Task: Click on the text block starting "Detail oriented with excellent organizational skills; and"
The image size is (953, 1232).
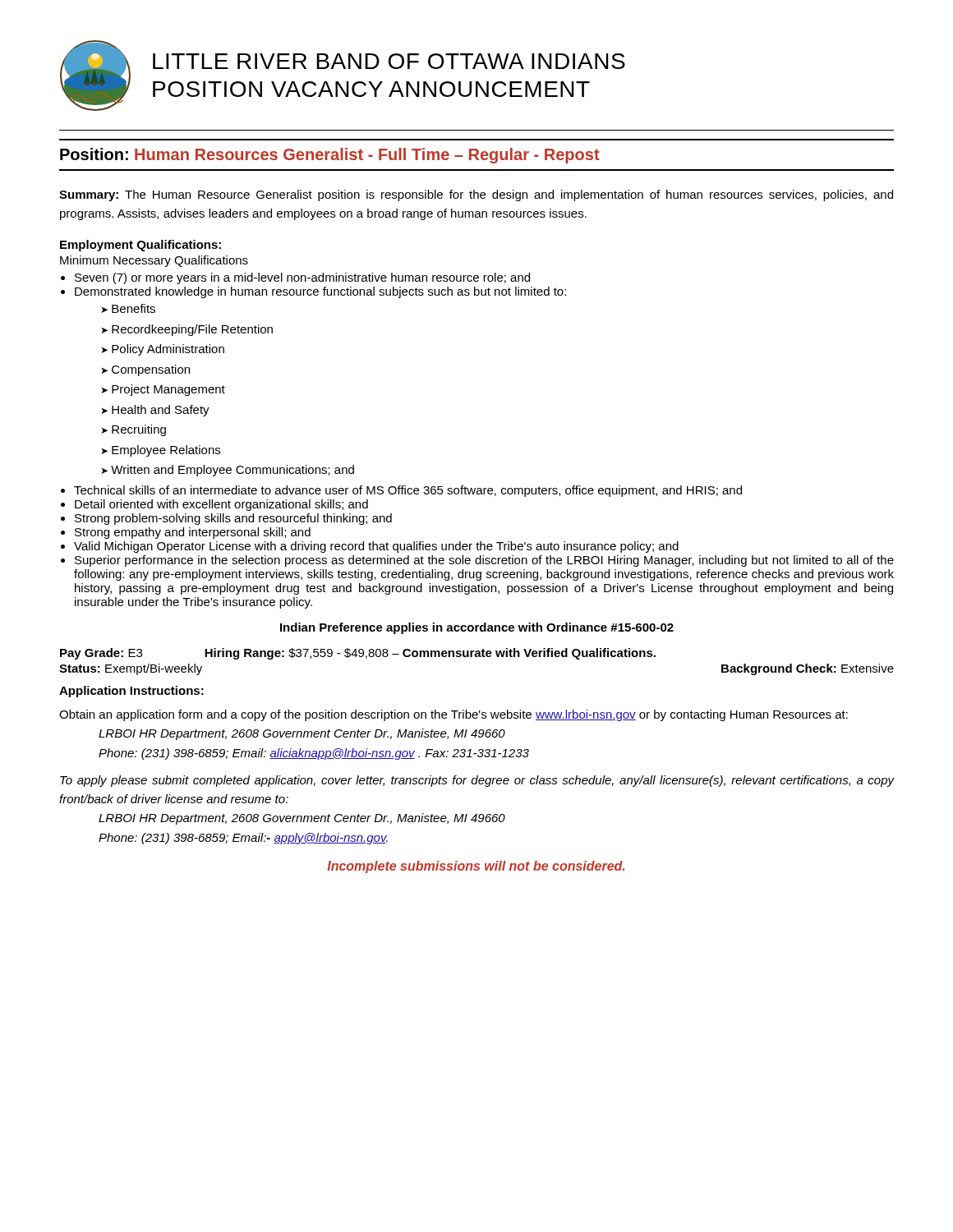Action: click(484, 503)
